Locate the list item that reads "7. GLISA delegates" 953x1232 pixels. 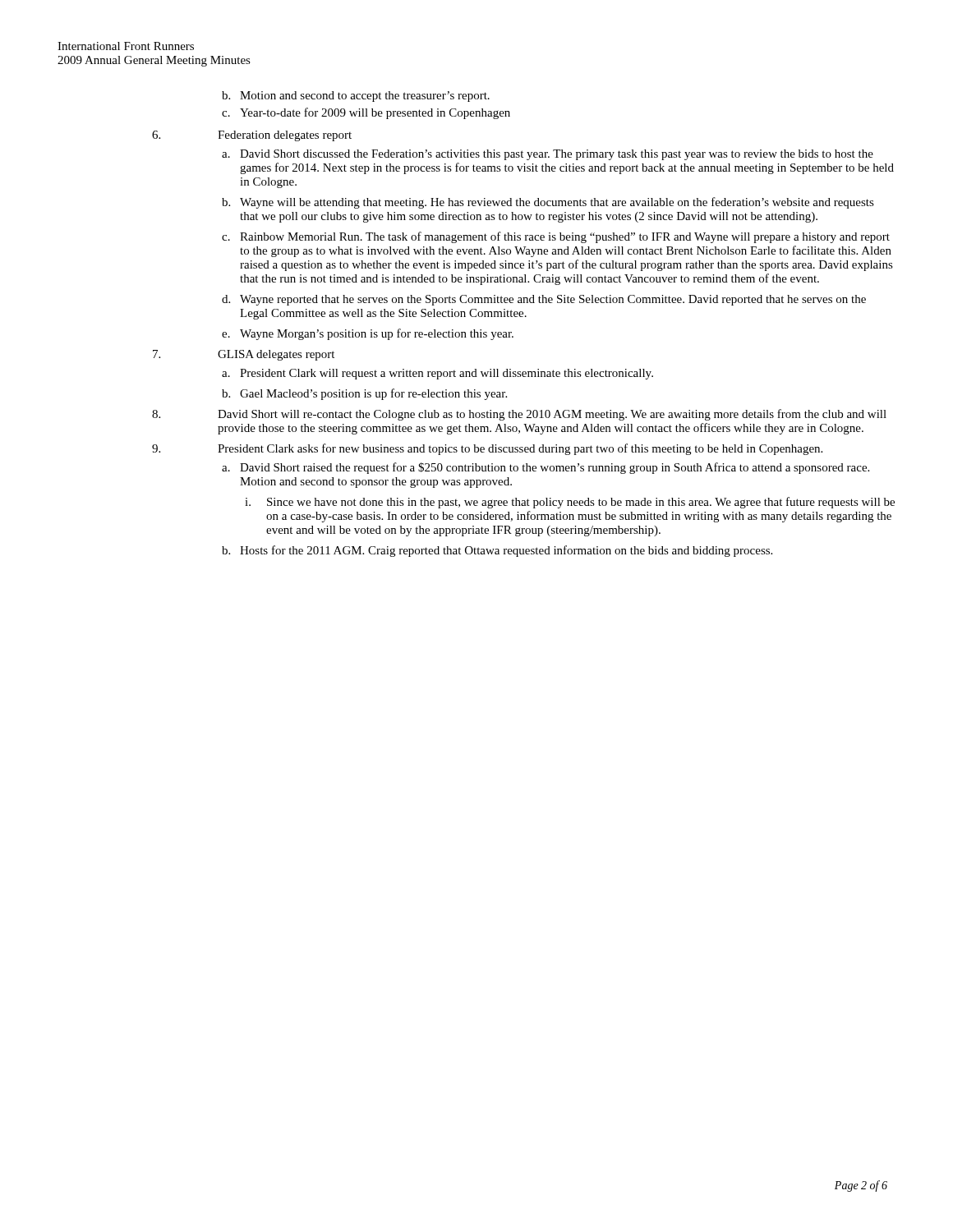[x=243, y=354]
